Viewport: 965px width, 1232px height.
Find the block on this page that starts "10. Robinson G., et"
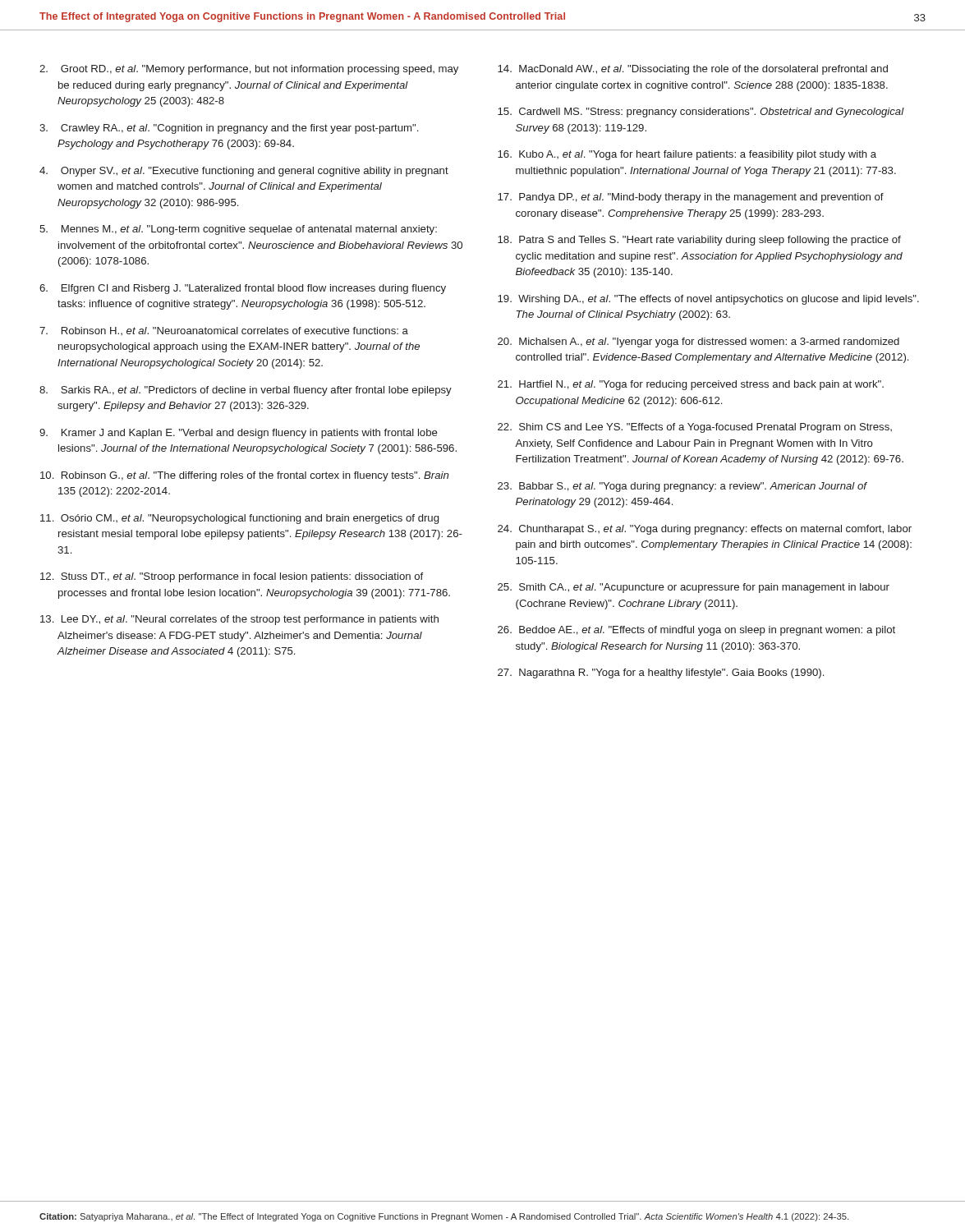[x=254, y=483]
